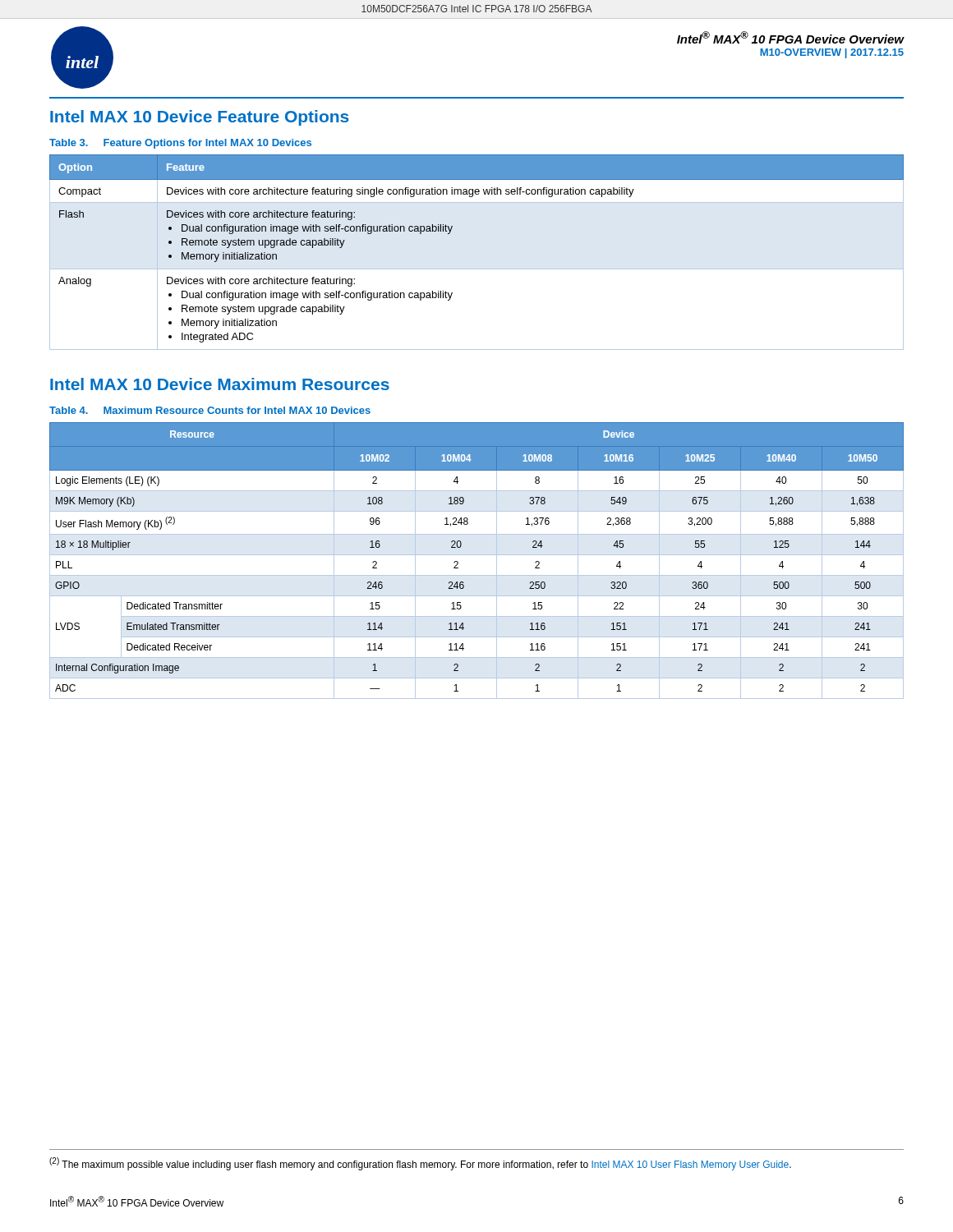This screenshot has height=1232, width=953.
Task: Select the logo
Action: (82, 57)
